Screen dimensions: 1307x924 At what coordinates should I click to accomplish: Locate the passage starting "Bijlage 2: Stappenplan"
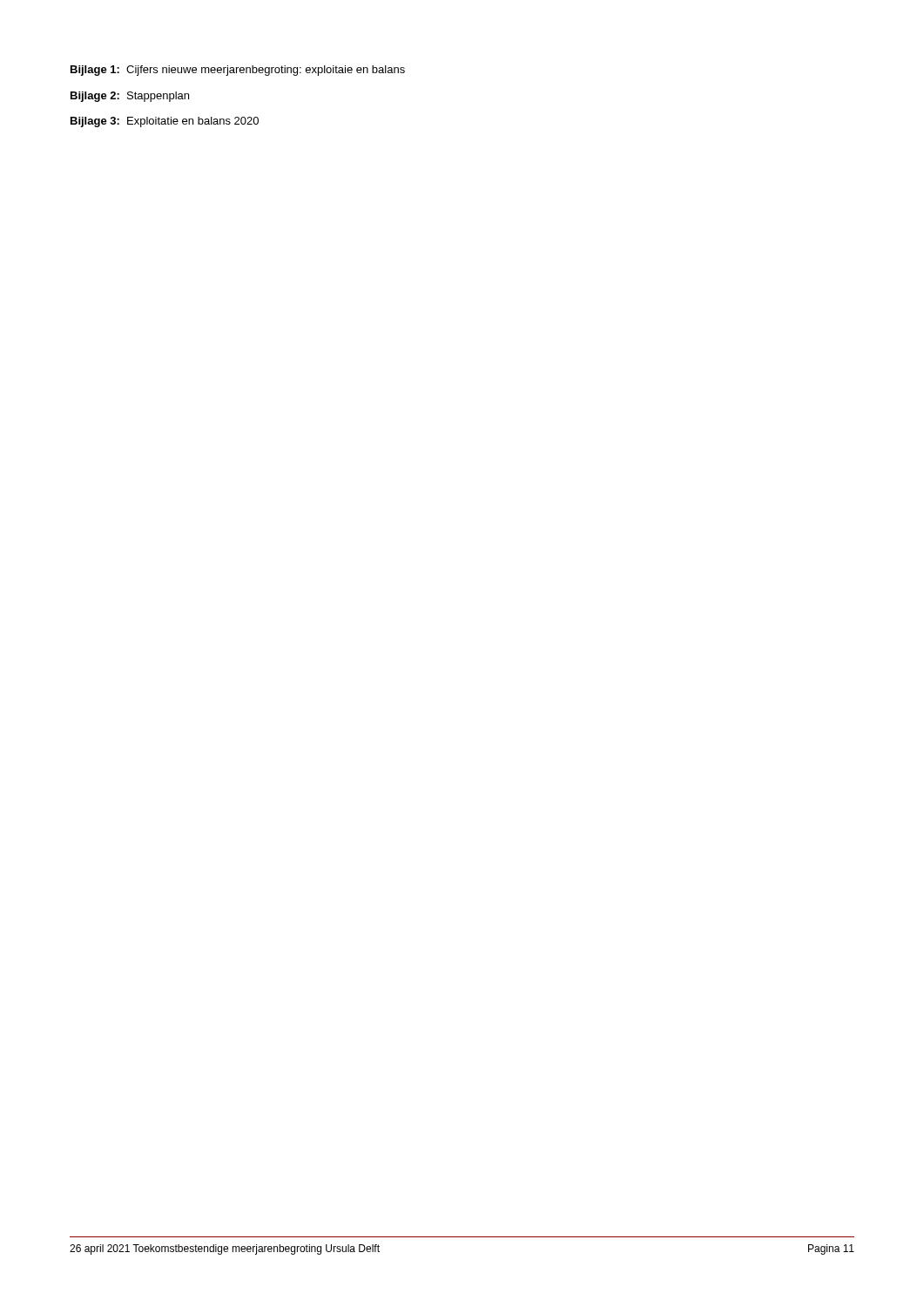pos(130,95)
